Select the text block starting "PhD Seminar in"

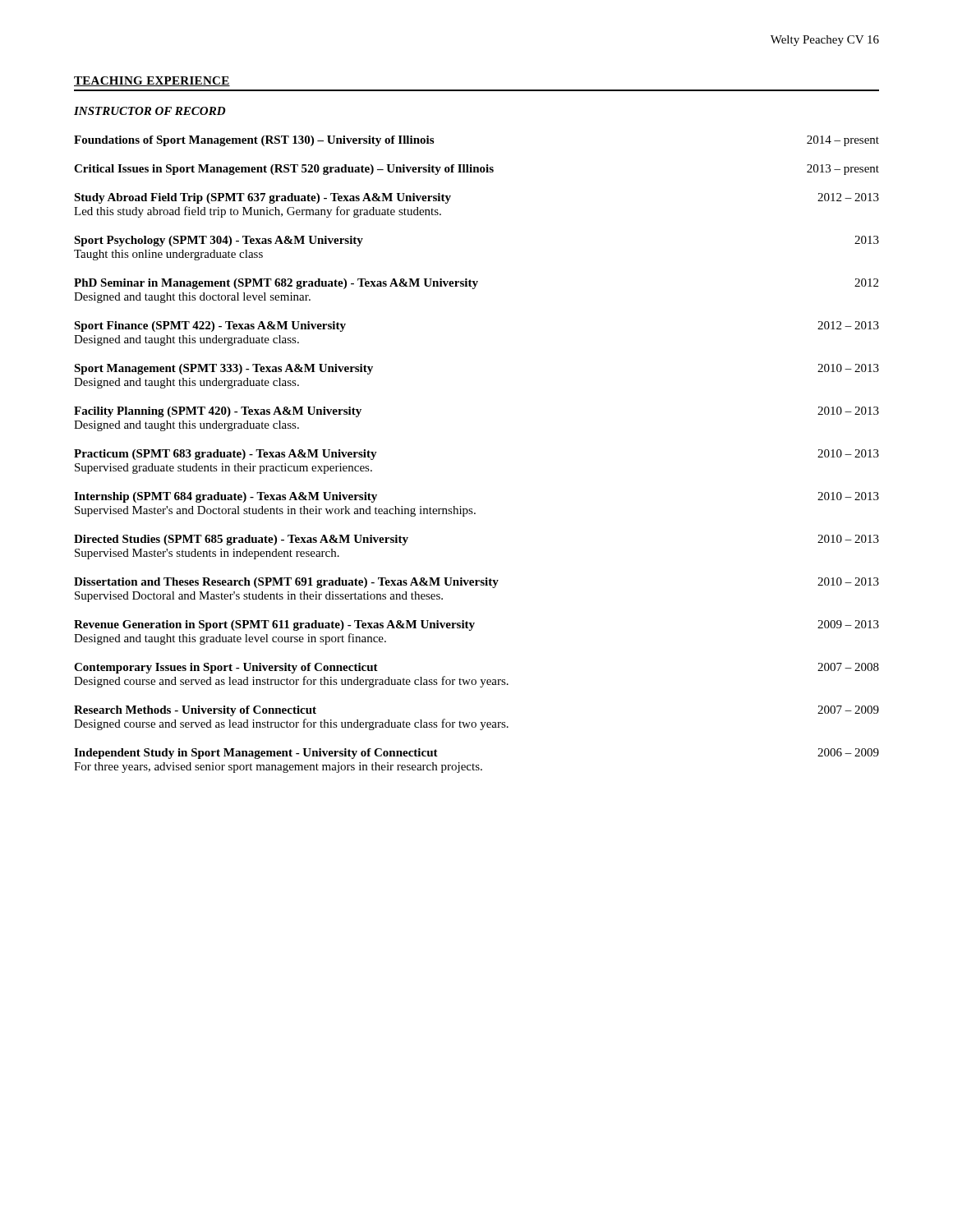pos(476,290)
